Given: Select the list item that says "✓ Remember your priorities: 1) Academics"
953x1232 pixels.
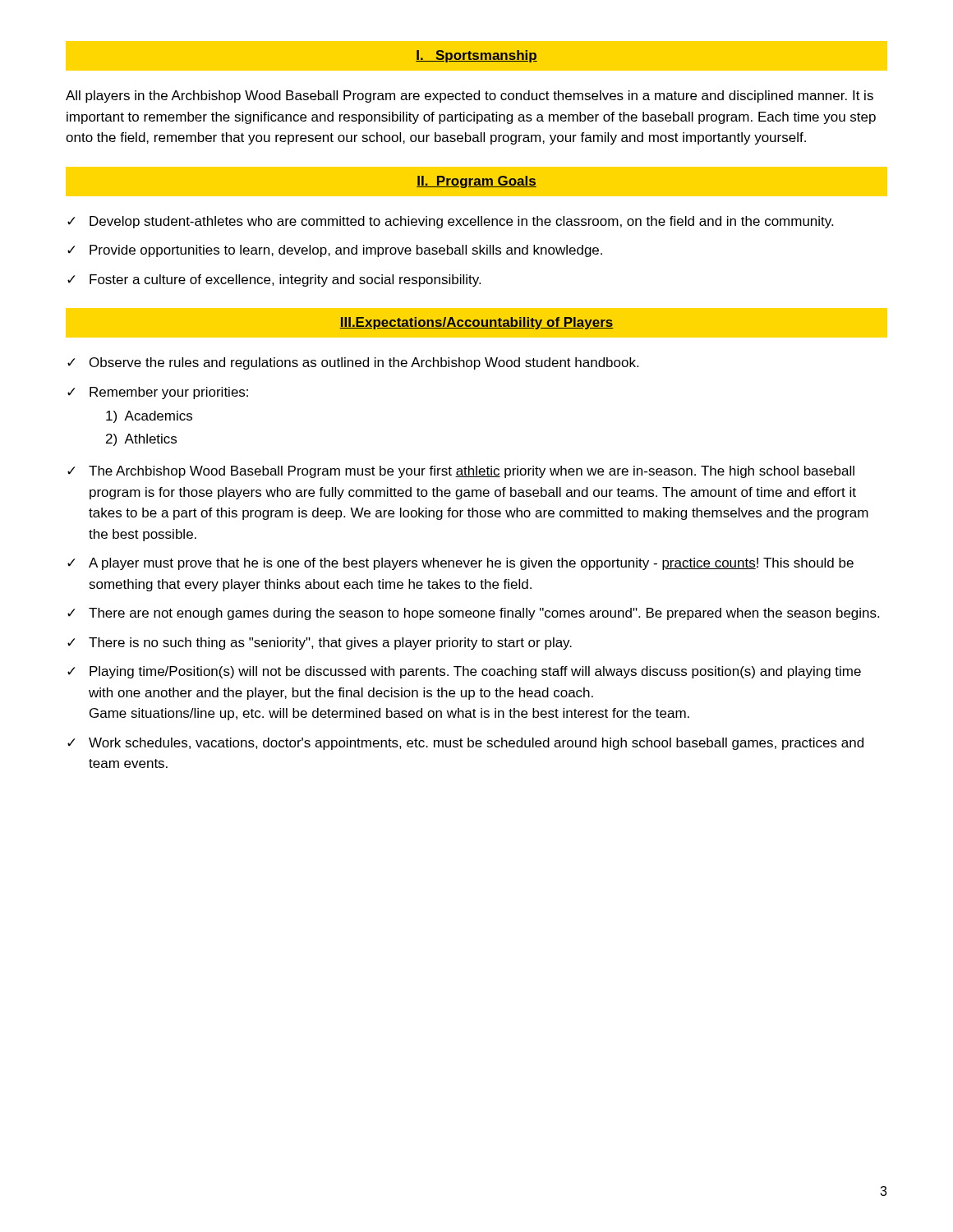Looking at the screenshot, I should click(x=158, y=393).
